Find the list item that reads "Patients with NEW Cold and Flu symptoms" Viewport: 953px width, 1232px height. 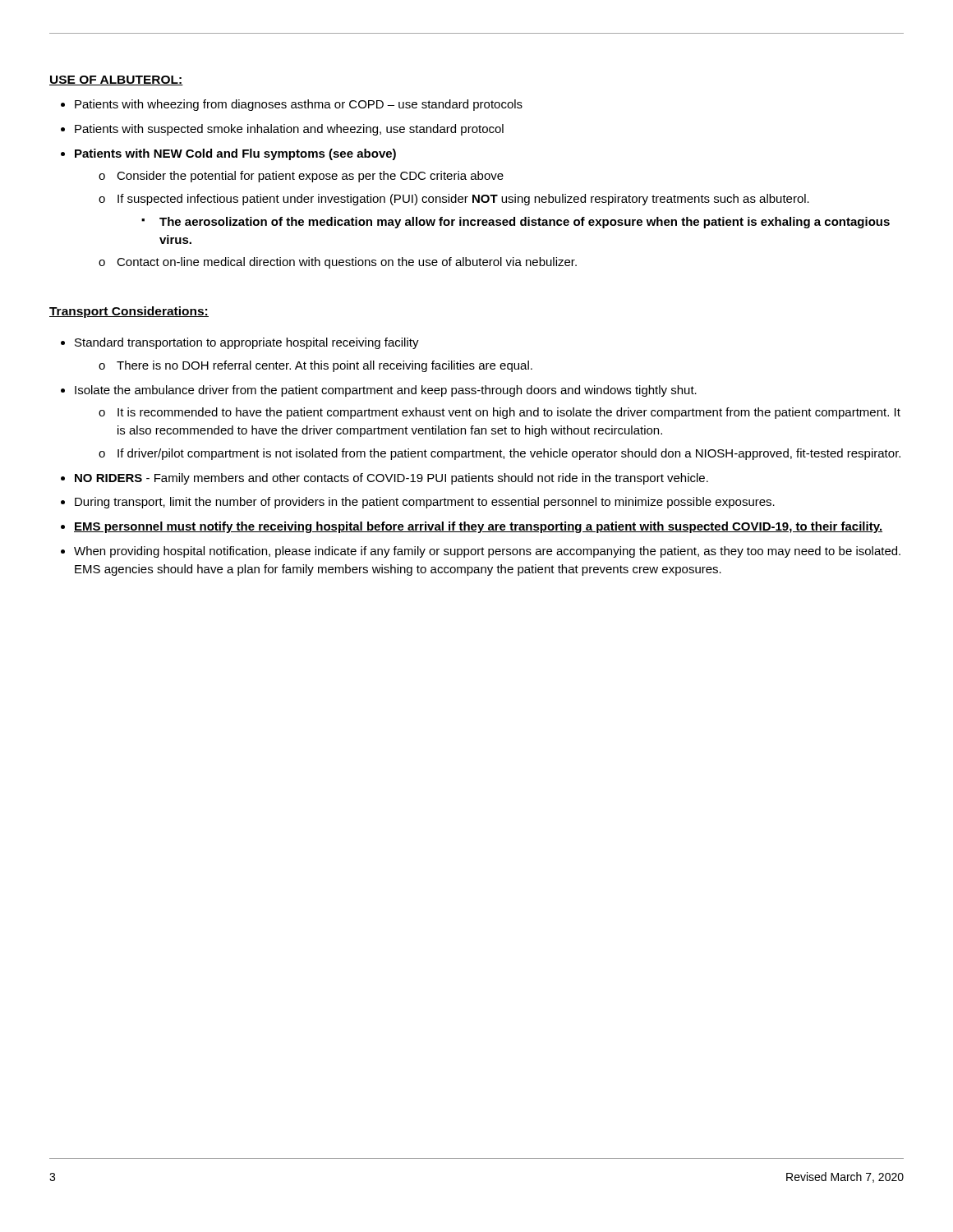point(489,208)
